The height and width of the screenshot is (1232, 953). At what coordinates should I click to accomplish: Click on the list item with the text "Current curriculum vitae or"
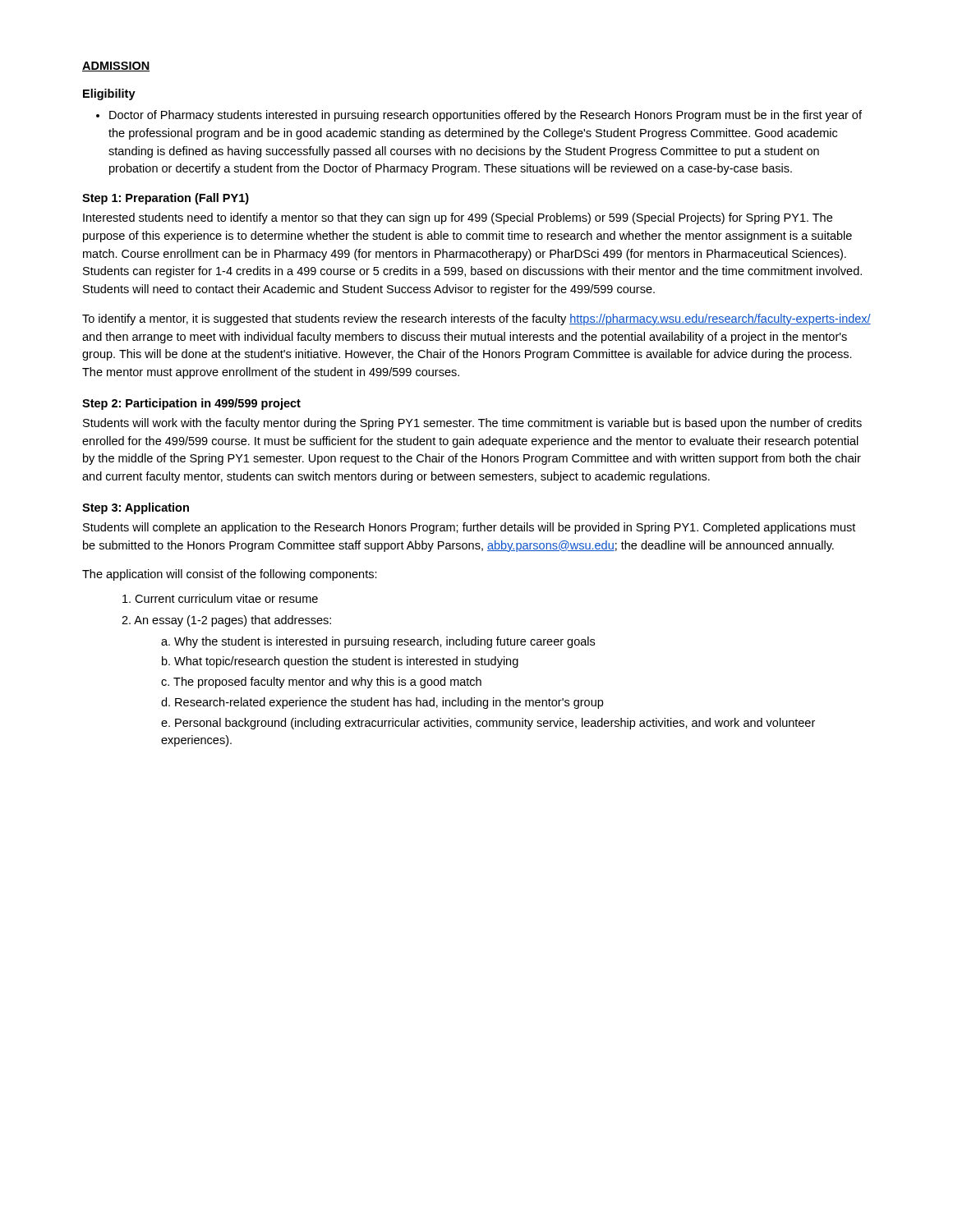coord(220,599)
